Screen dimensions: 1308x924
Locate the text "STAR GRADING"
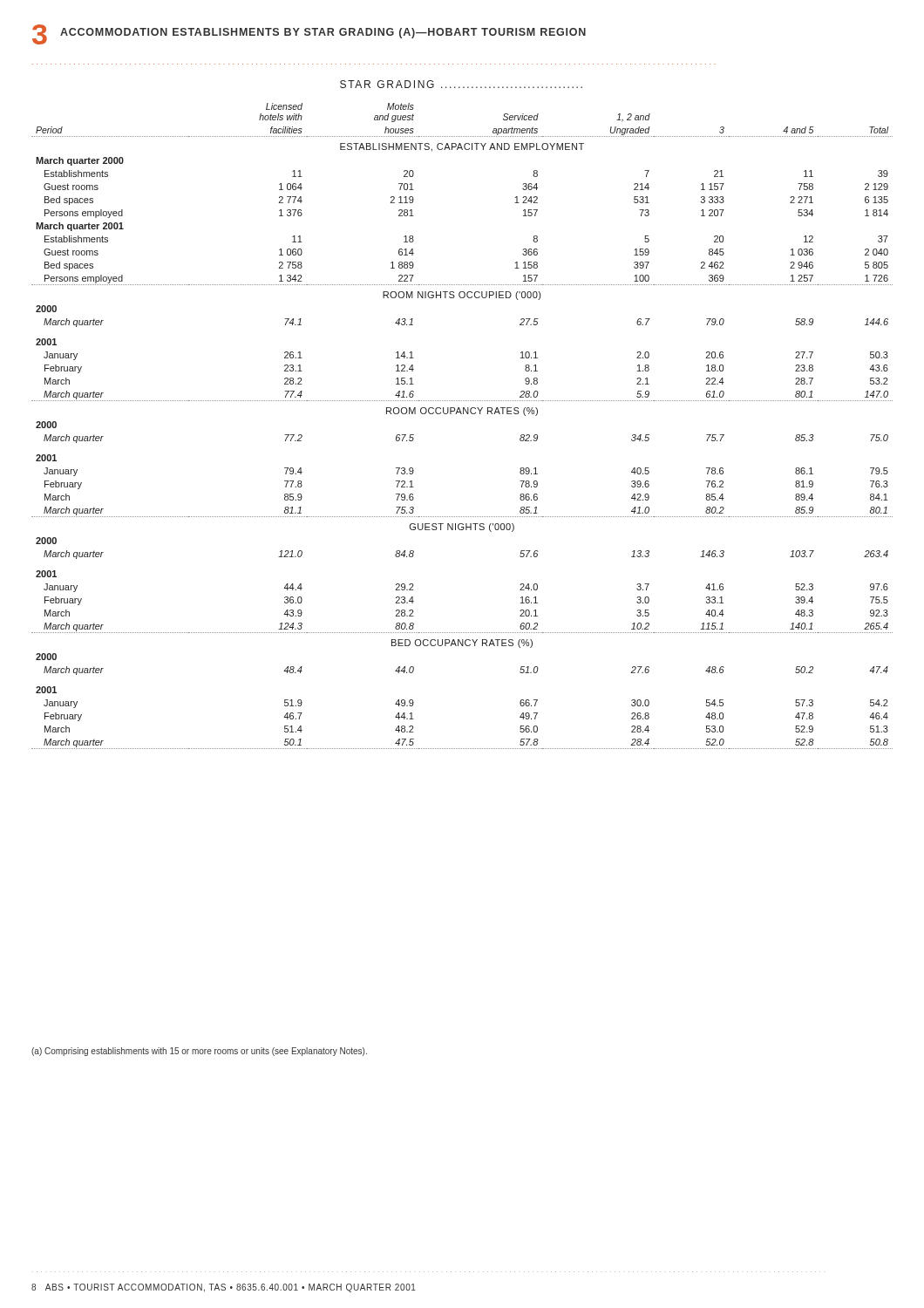[x=462, y=85]
